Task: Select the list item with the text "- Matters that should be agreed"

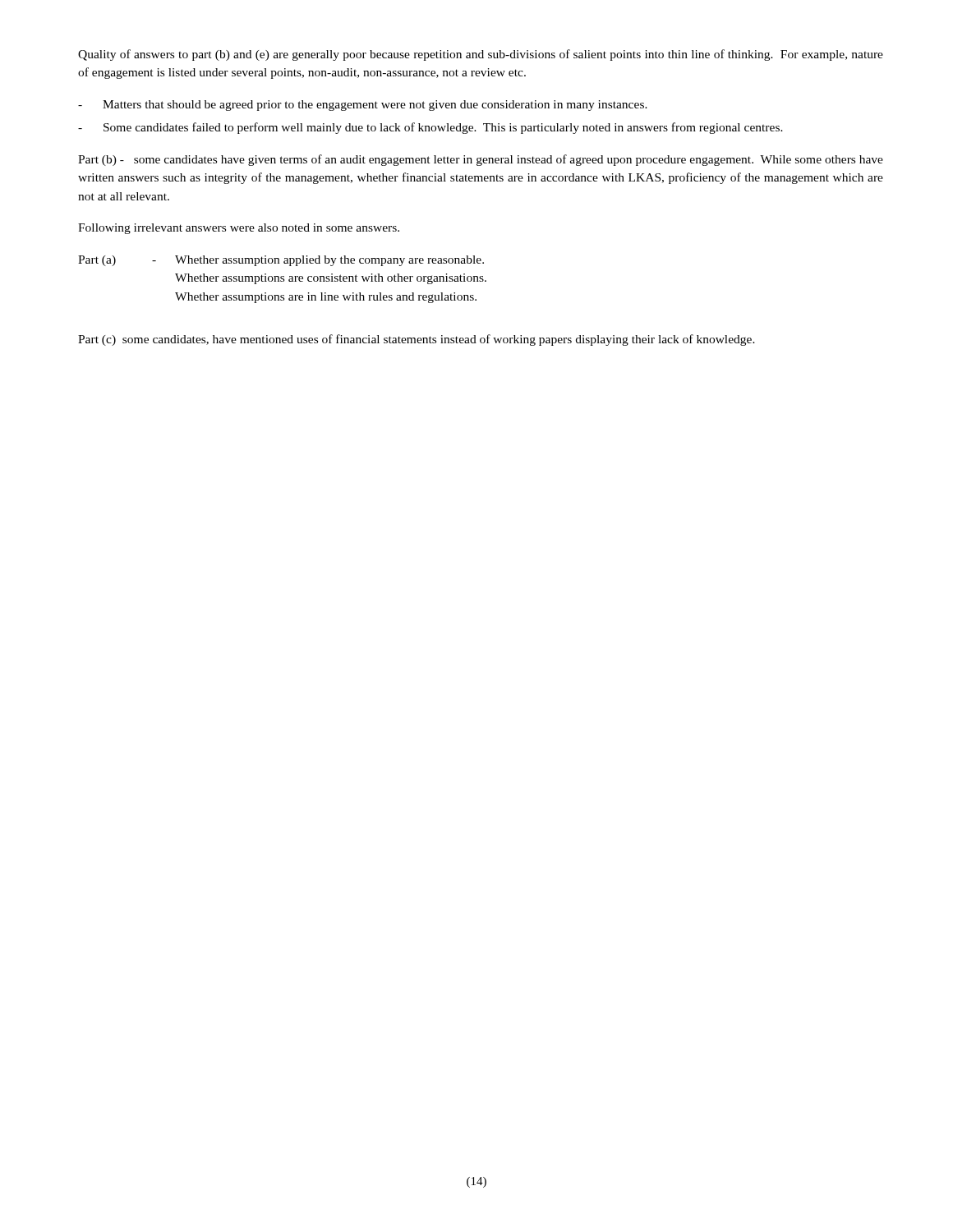Action: 481,104
